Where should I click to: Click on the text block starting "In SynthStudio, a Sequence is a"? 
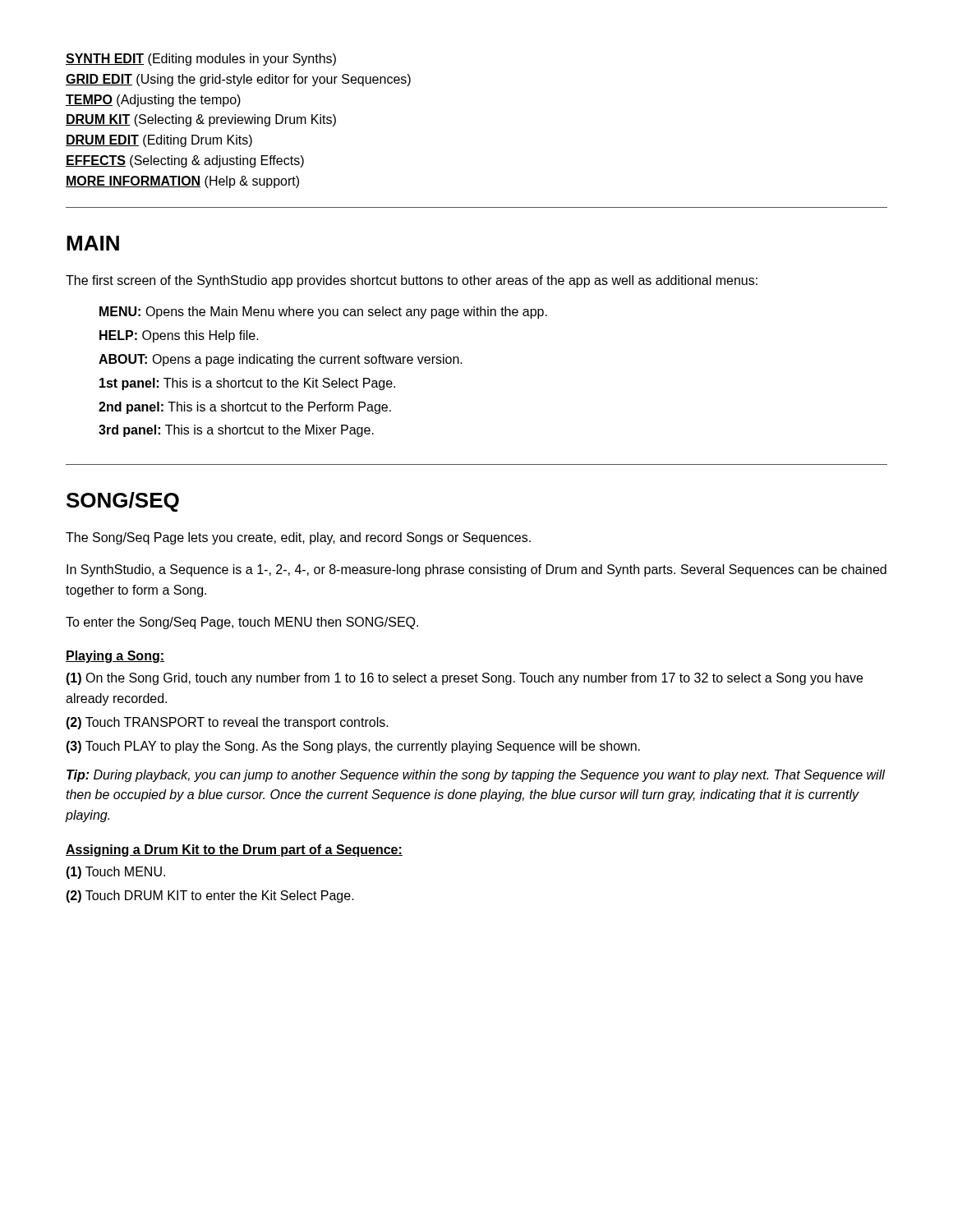(476, 580)
